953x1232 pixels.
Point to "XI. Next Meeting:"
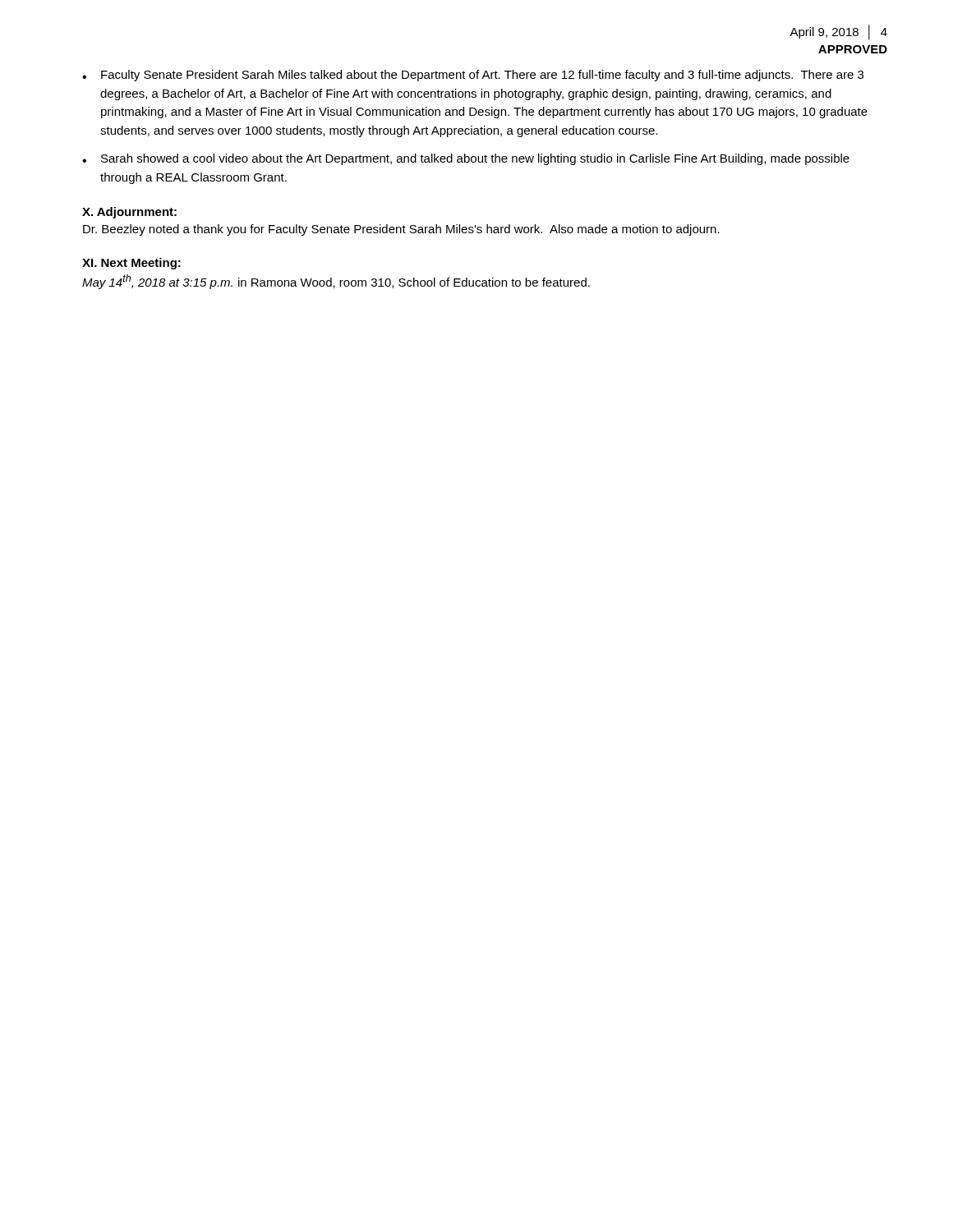tap(132, 262)
